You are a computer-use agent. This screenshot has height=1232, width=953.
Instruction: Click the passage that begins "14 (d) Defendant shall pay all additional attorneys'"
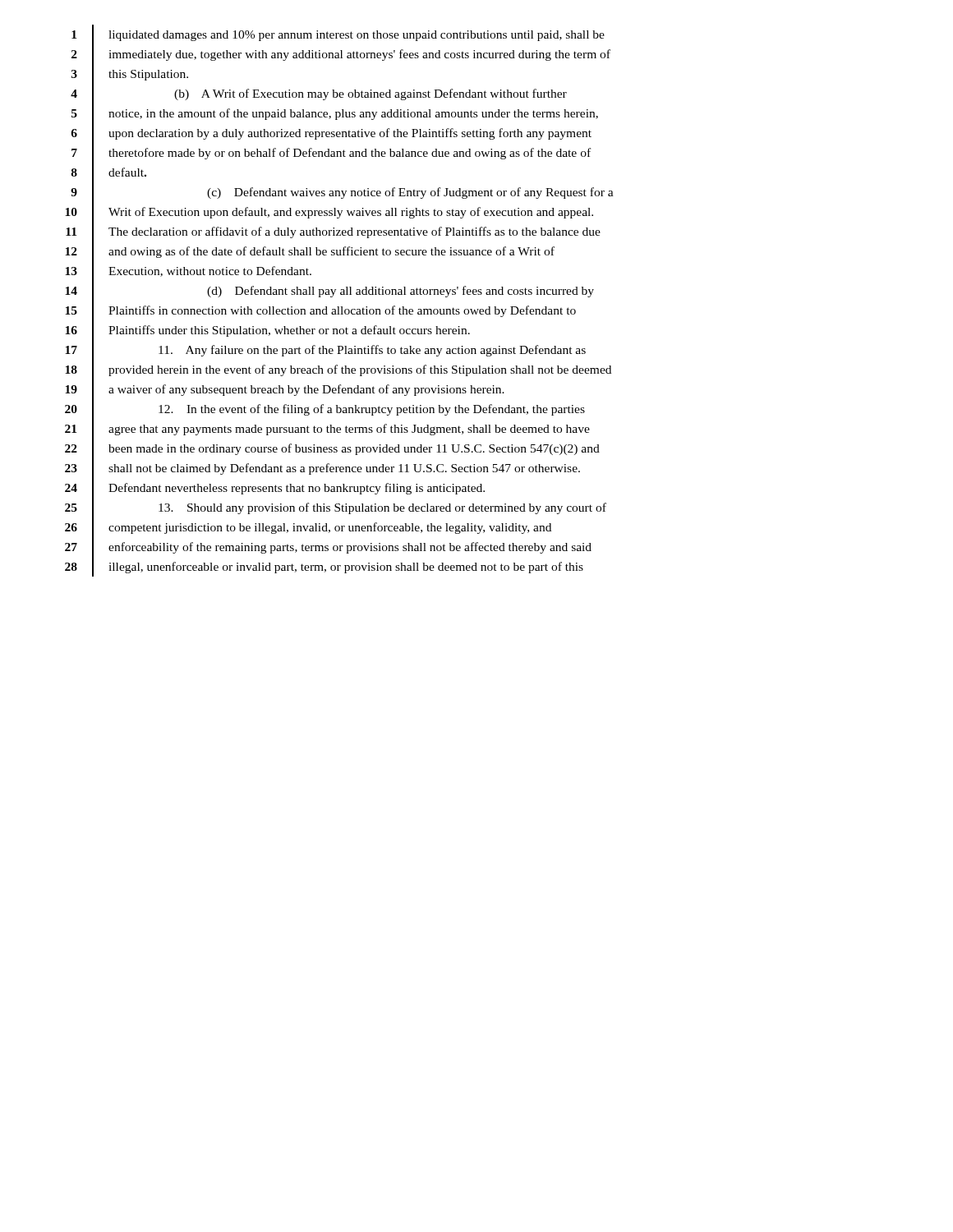(x=476, y=291)
